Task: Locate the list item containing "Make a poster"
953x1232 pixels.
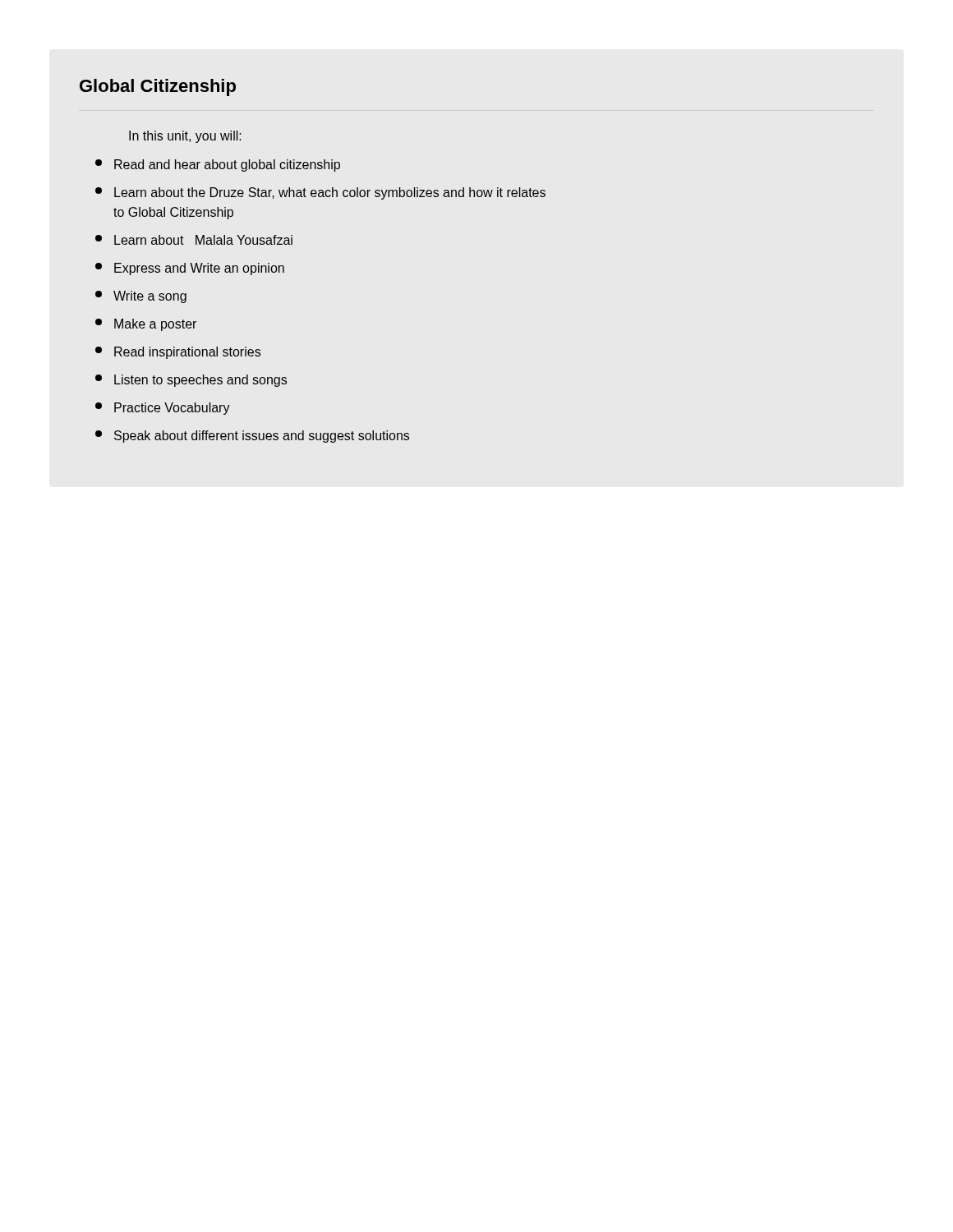Action: (x=146, y=325)
